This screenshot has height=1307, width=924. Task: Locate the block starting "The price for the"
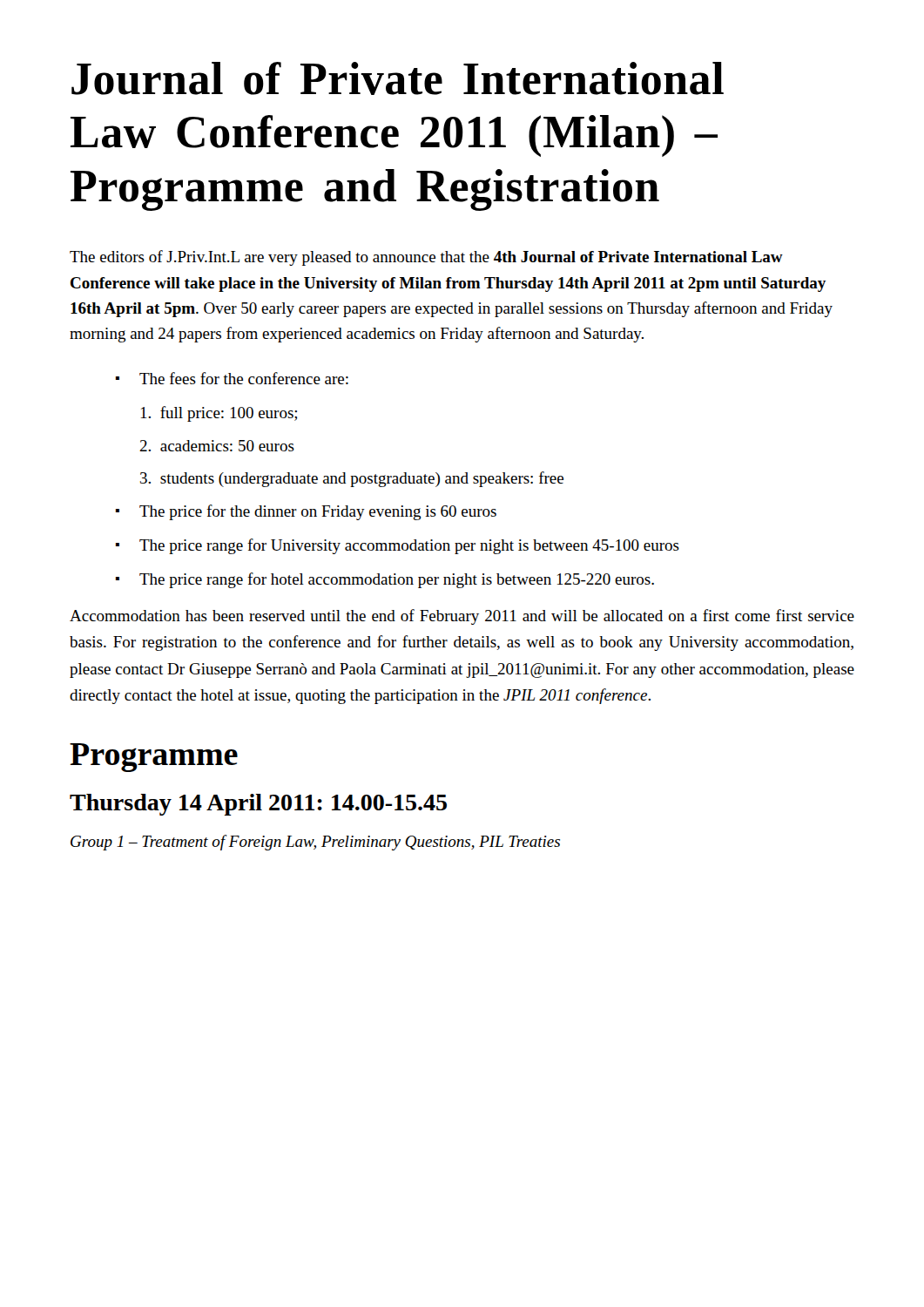click(x=318, y=511)
